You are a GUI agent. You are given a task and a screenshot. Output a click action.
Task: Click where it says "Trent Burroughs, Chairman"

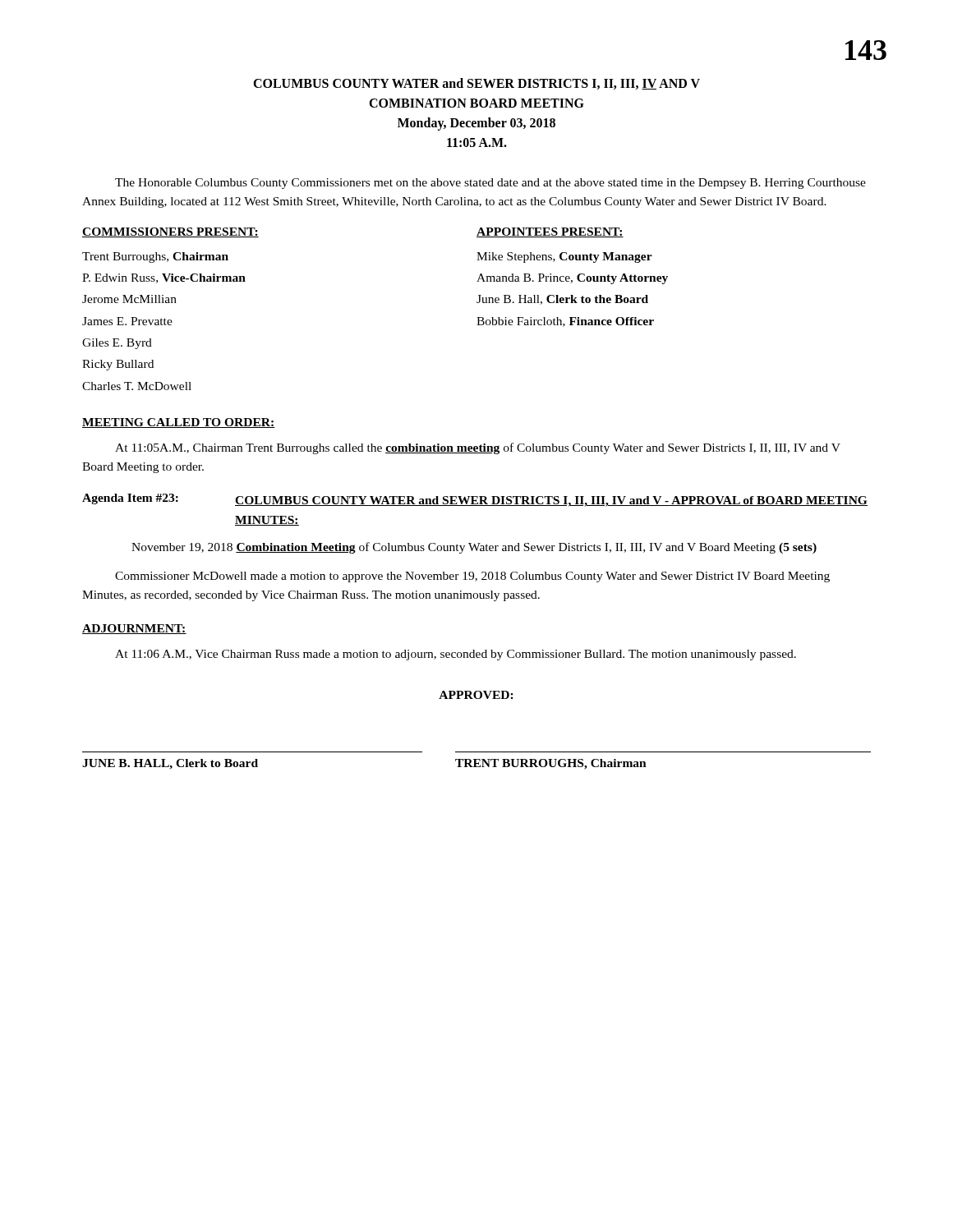coord(155,255)
